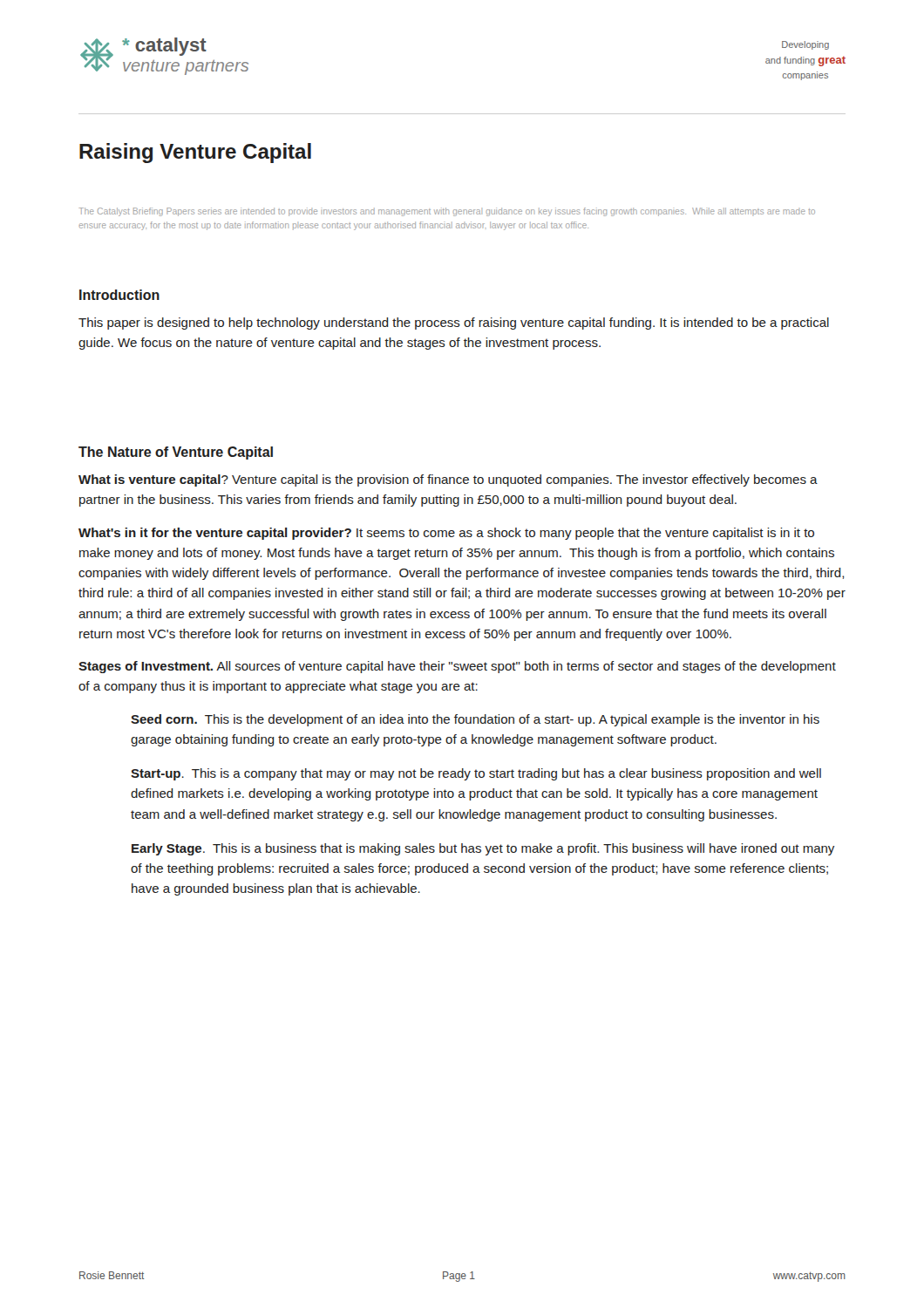Find the logo

click(x=164, y=55)
